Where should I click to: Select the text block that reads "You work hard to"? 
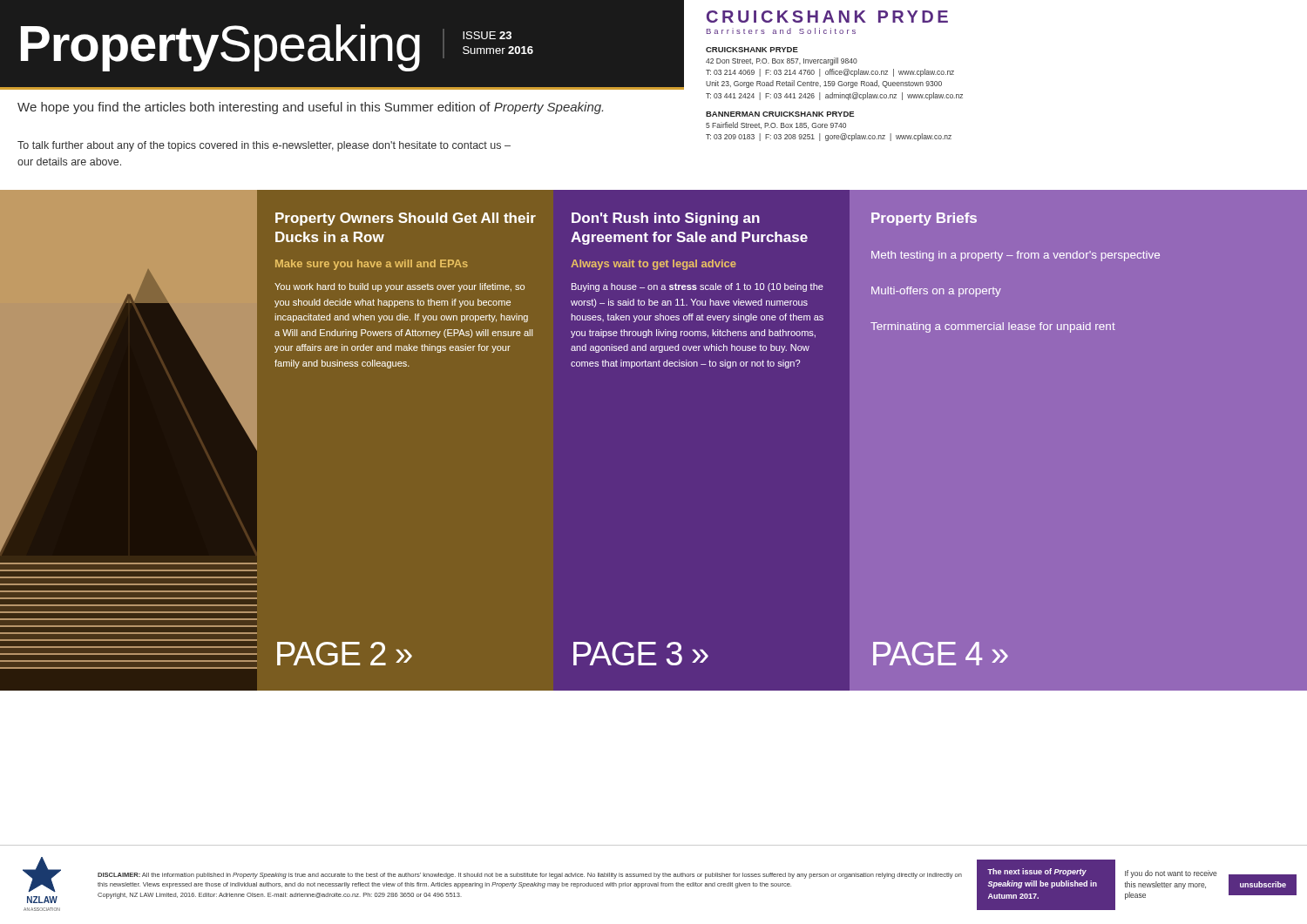pyautogui.click(x=405, y=326)
